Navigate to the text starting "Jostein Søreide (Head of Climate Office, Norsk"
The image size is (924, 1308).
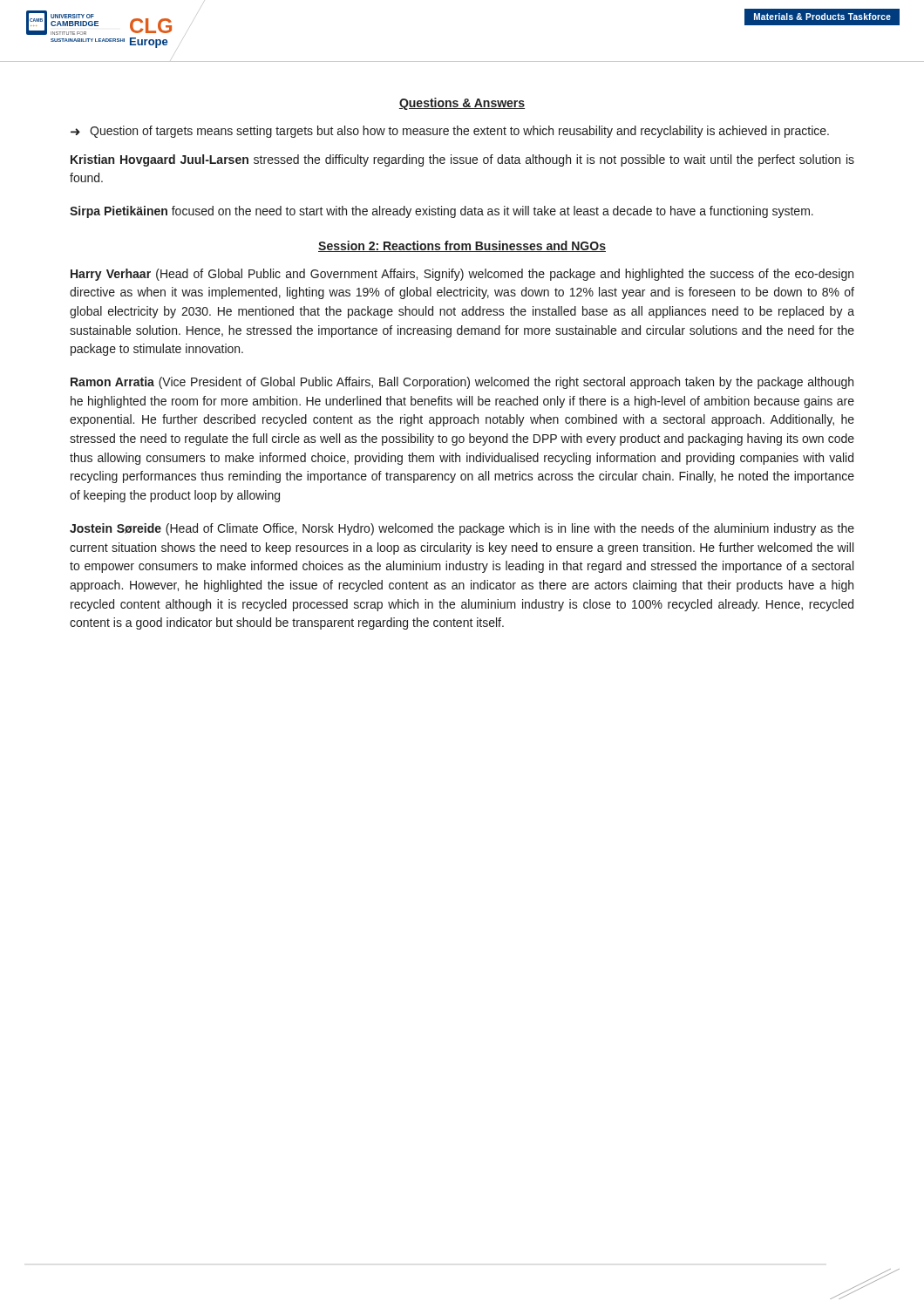click(x=462, y=576)
